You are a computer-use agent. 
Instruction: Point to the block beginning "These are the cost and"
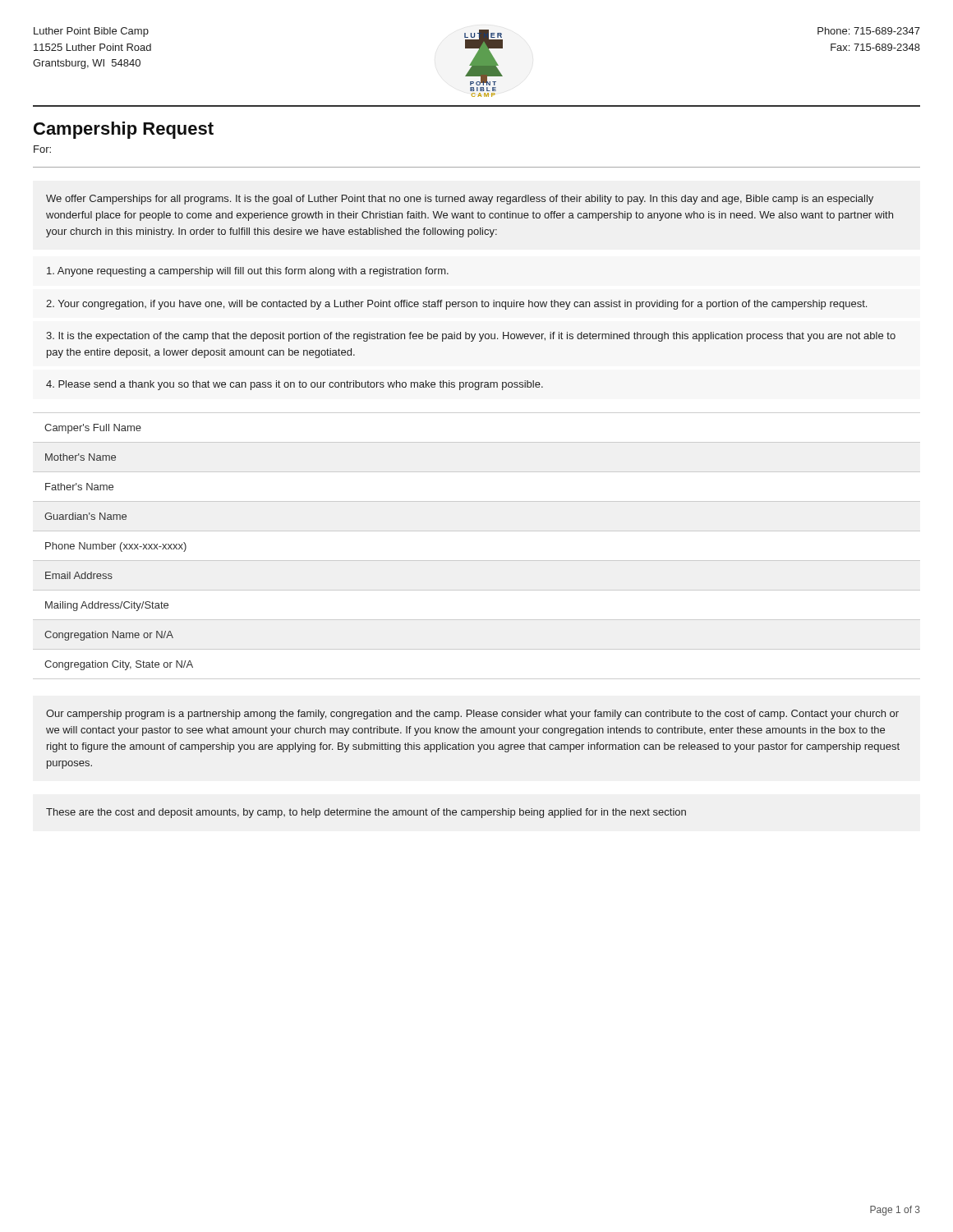pyautogui.click(x=366, y=812)
